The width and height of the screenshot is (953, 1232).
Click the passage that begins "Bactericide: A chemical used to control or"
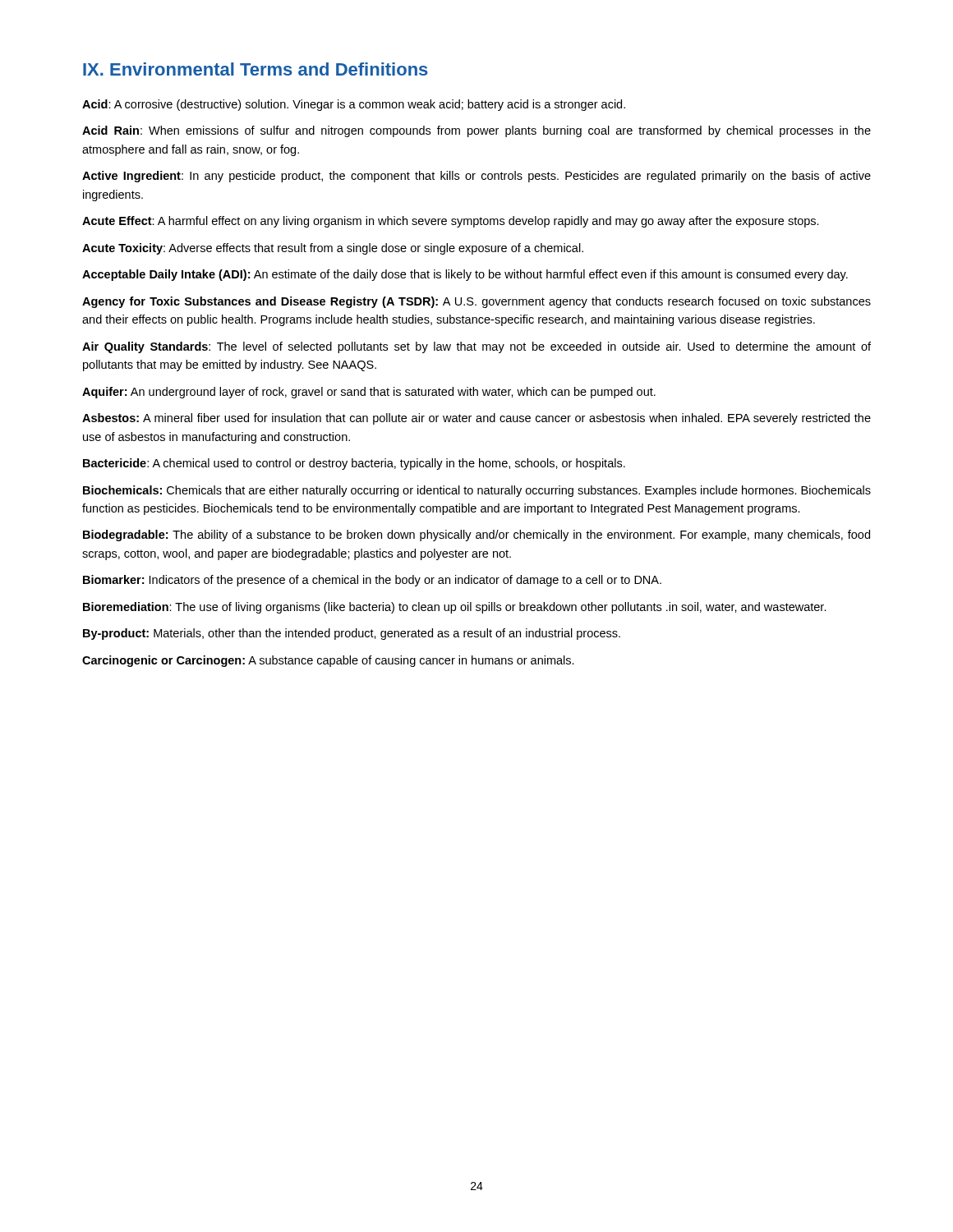(x=354, y=463)
